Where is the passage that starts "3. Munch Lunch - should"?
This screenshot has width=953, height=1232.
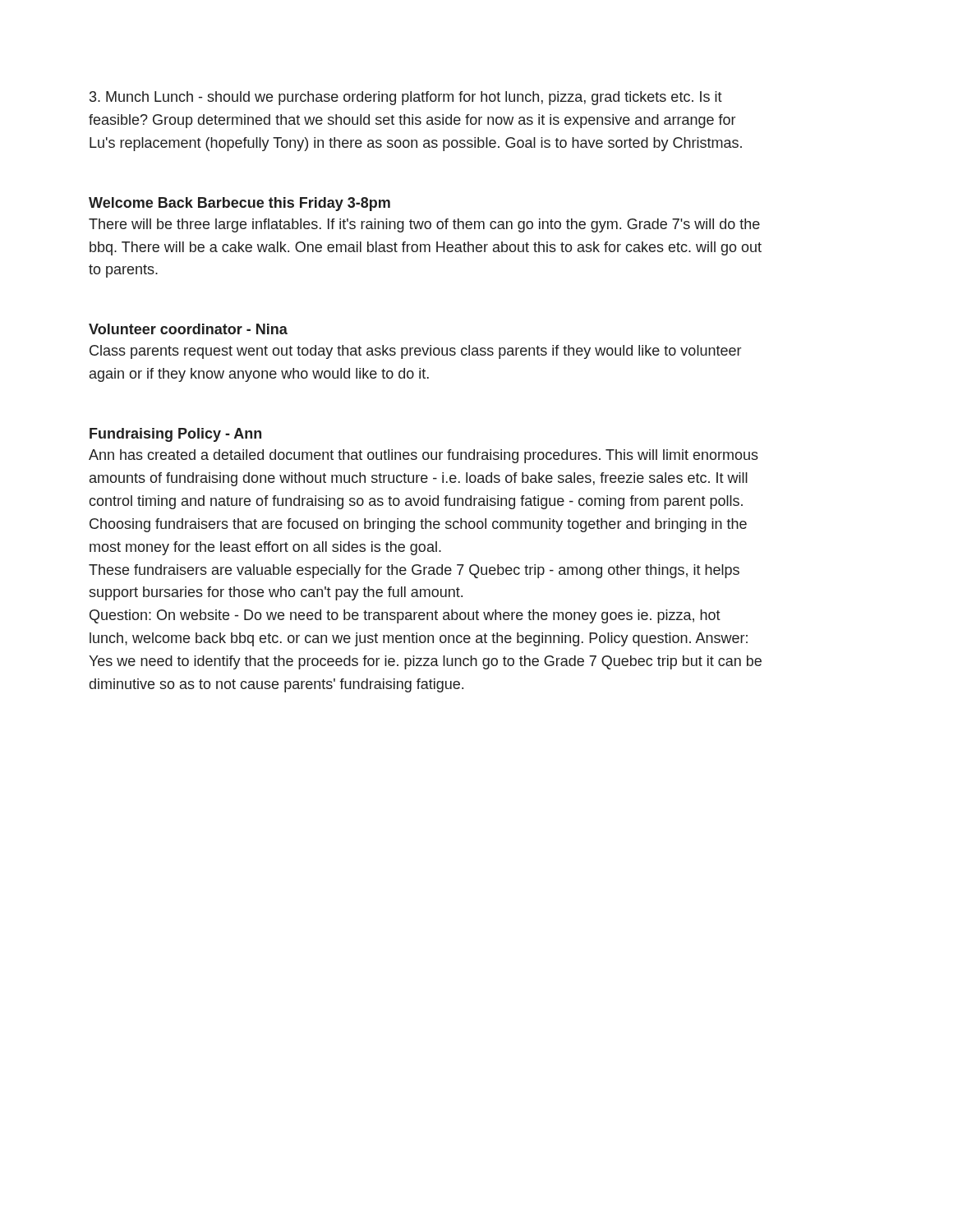(x=416, y=120)
